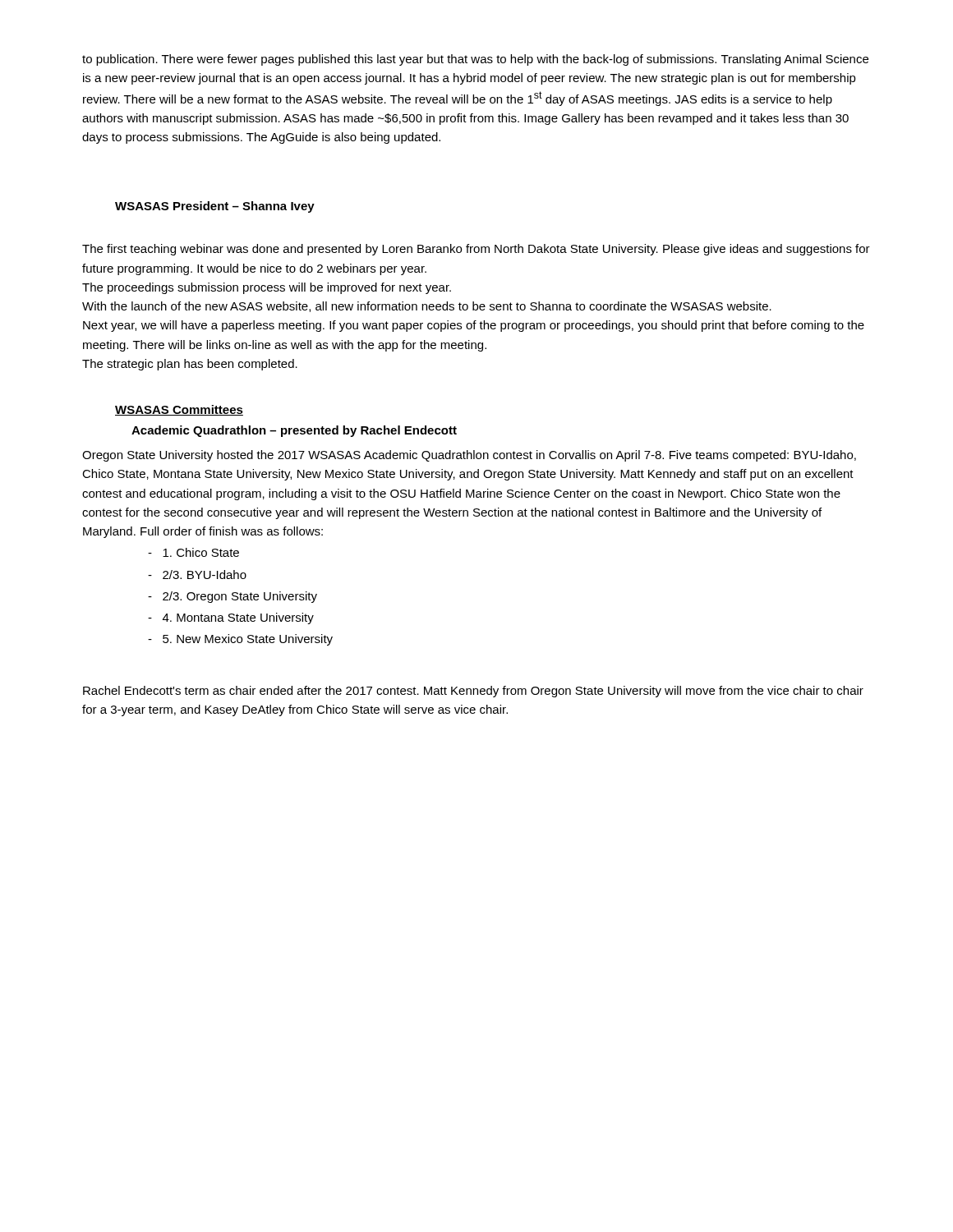Click on the block starting "The first teaching webinar was"

click(476, 258)
